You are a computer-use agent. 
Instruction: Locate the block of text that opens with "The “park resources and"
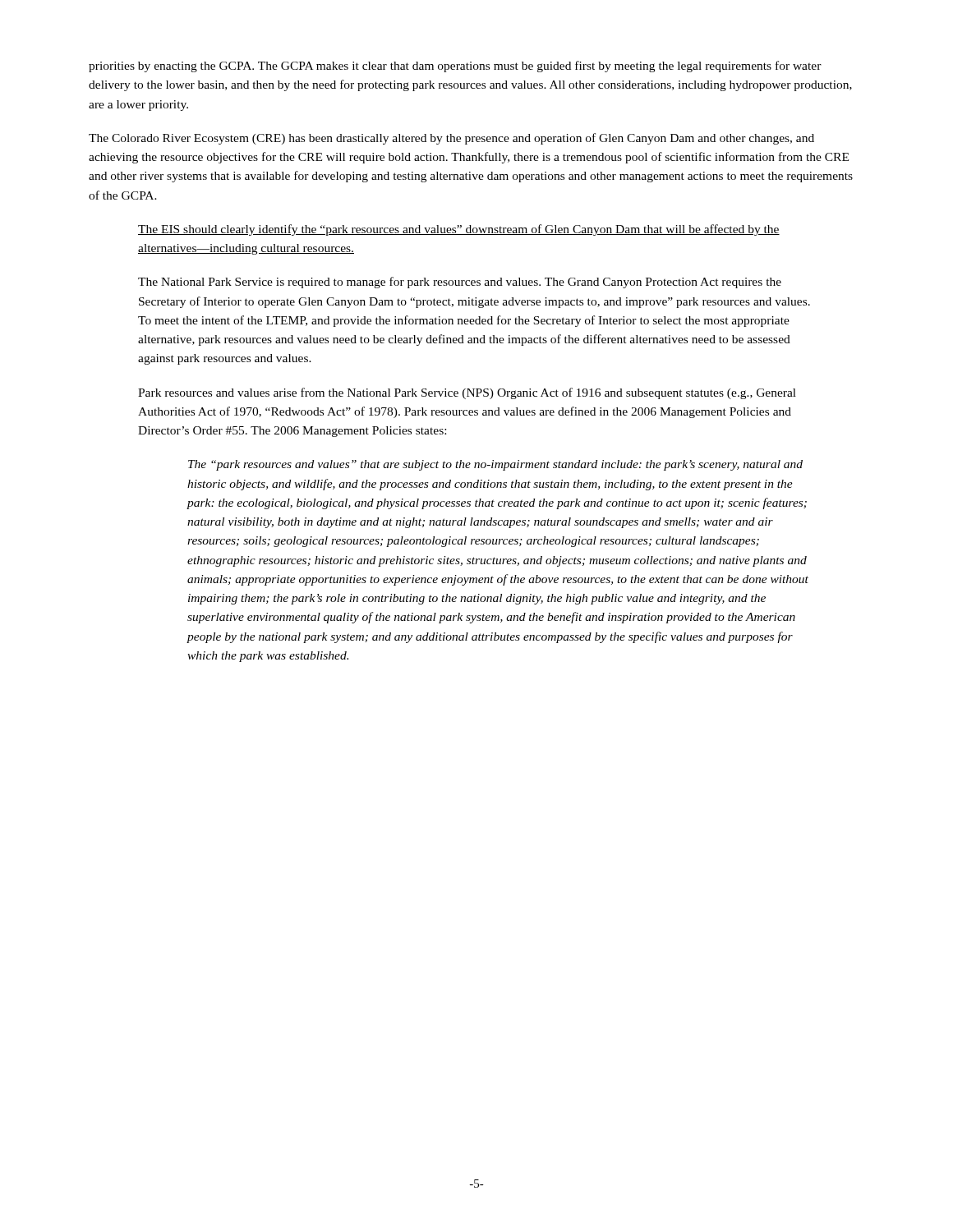click(x=498, y=559)
